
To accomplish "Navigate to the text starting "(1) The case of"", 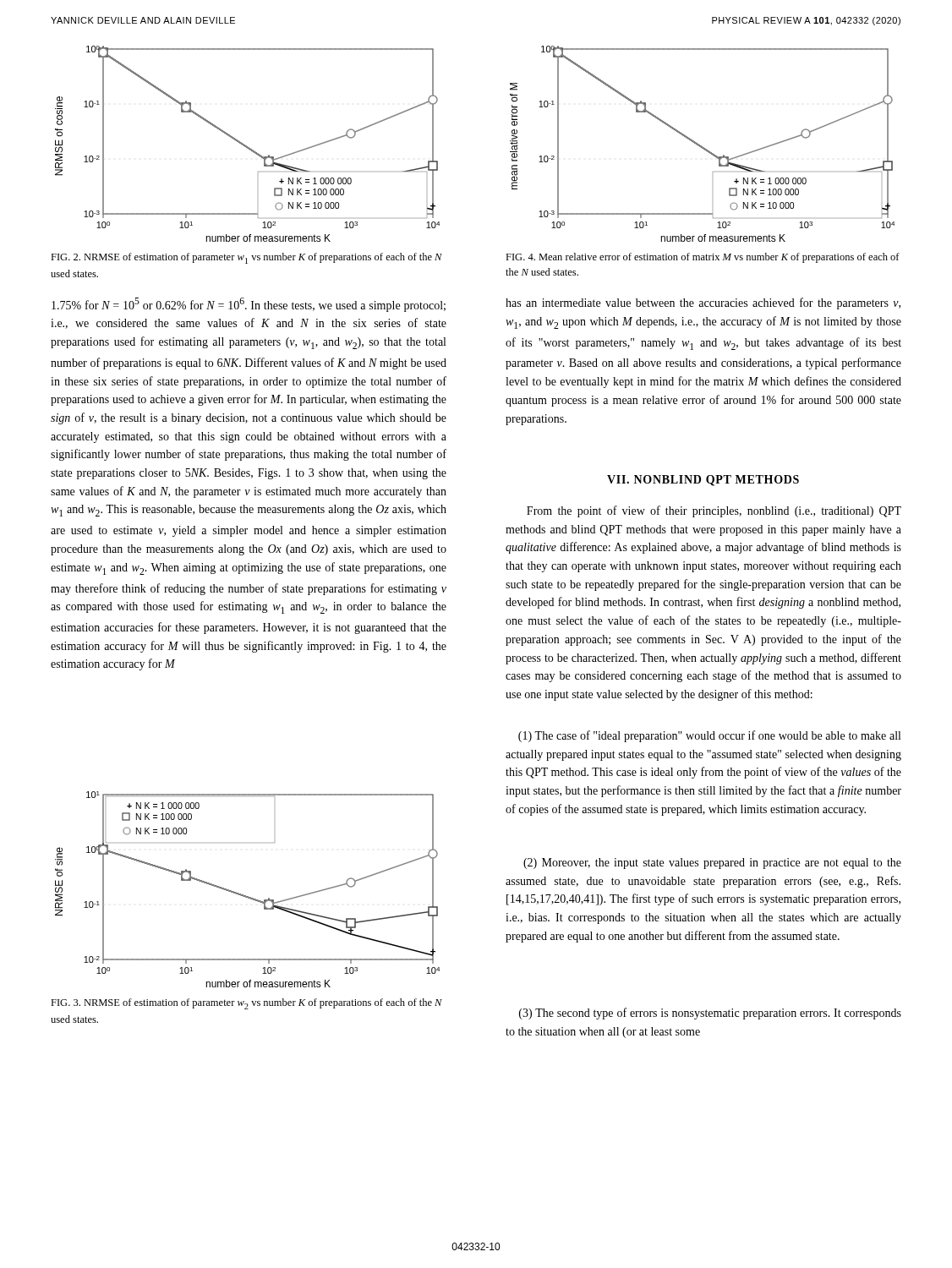I will pos(703,773).
